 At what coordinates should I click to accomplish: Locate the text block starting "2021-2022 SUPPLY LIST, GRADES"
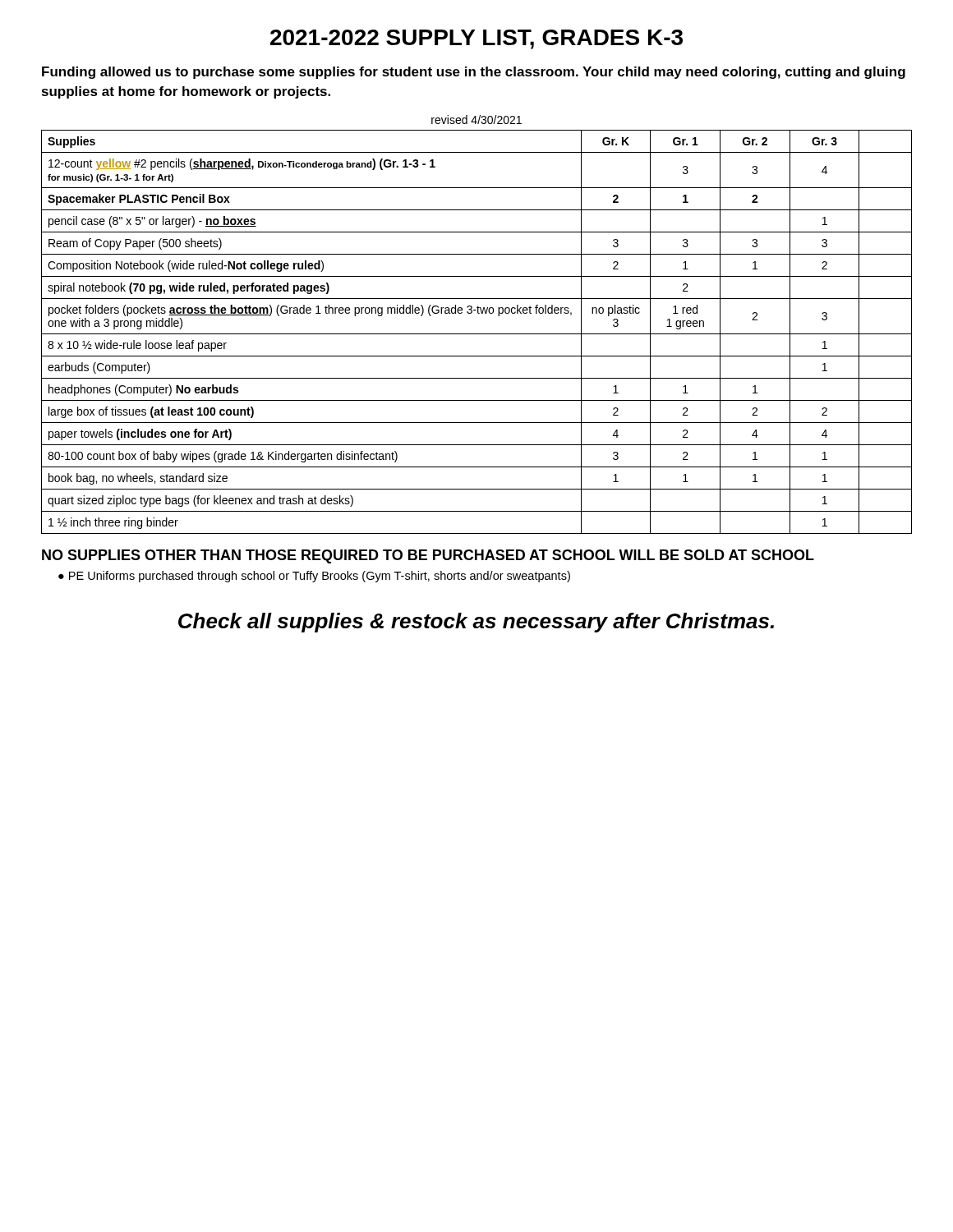[476, 37]
